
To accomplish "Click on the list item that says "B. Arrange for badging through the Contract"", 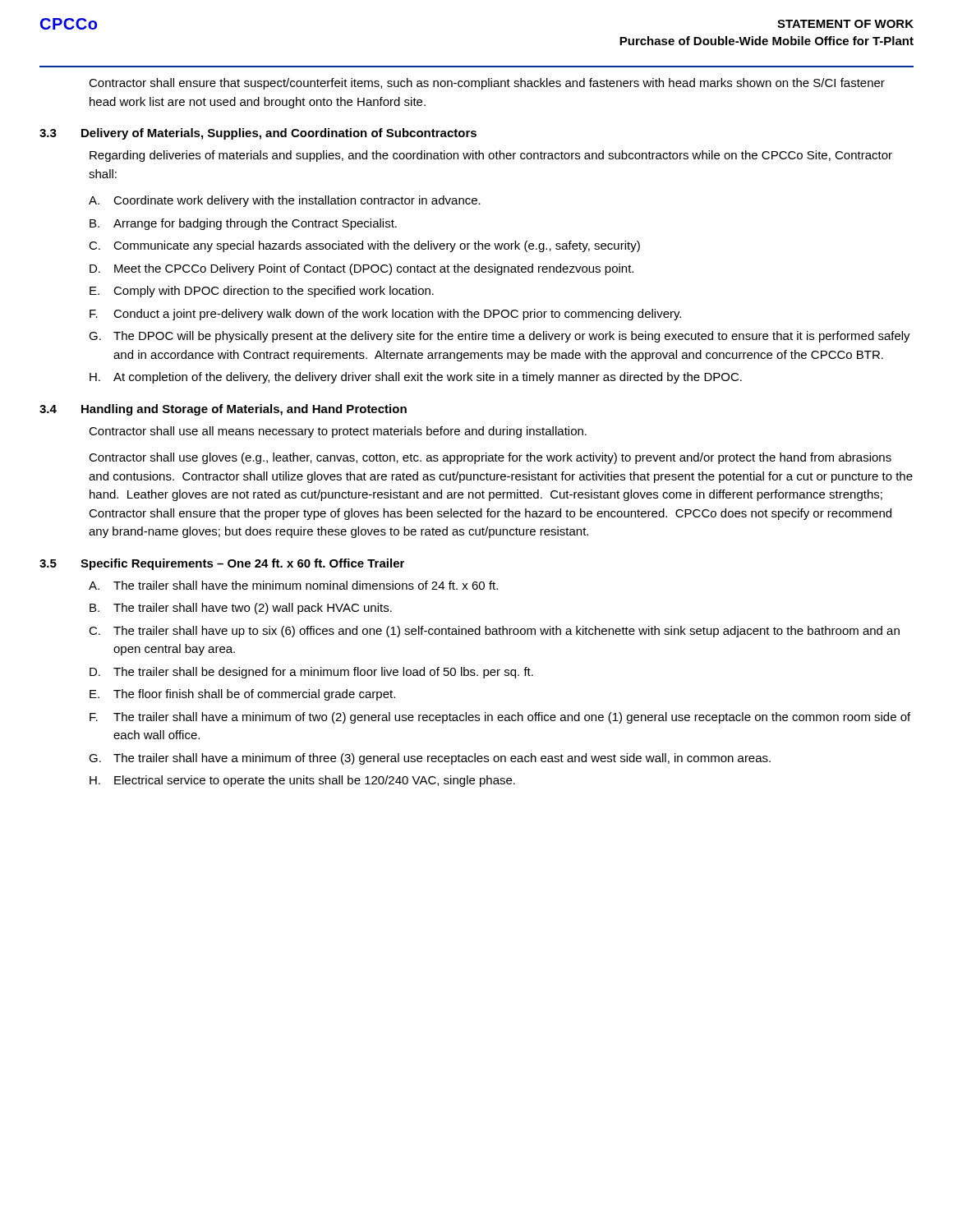I will 243,224.
